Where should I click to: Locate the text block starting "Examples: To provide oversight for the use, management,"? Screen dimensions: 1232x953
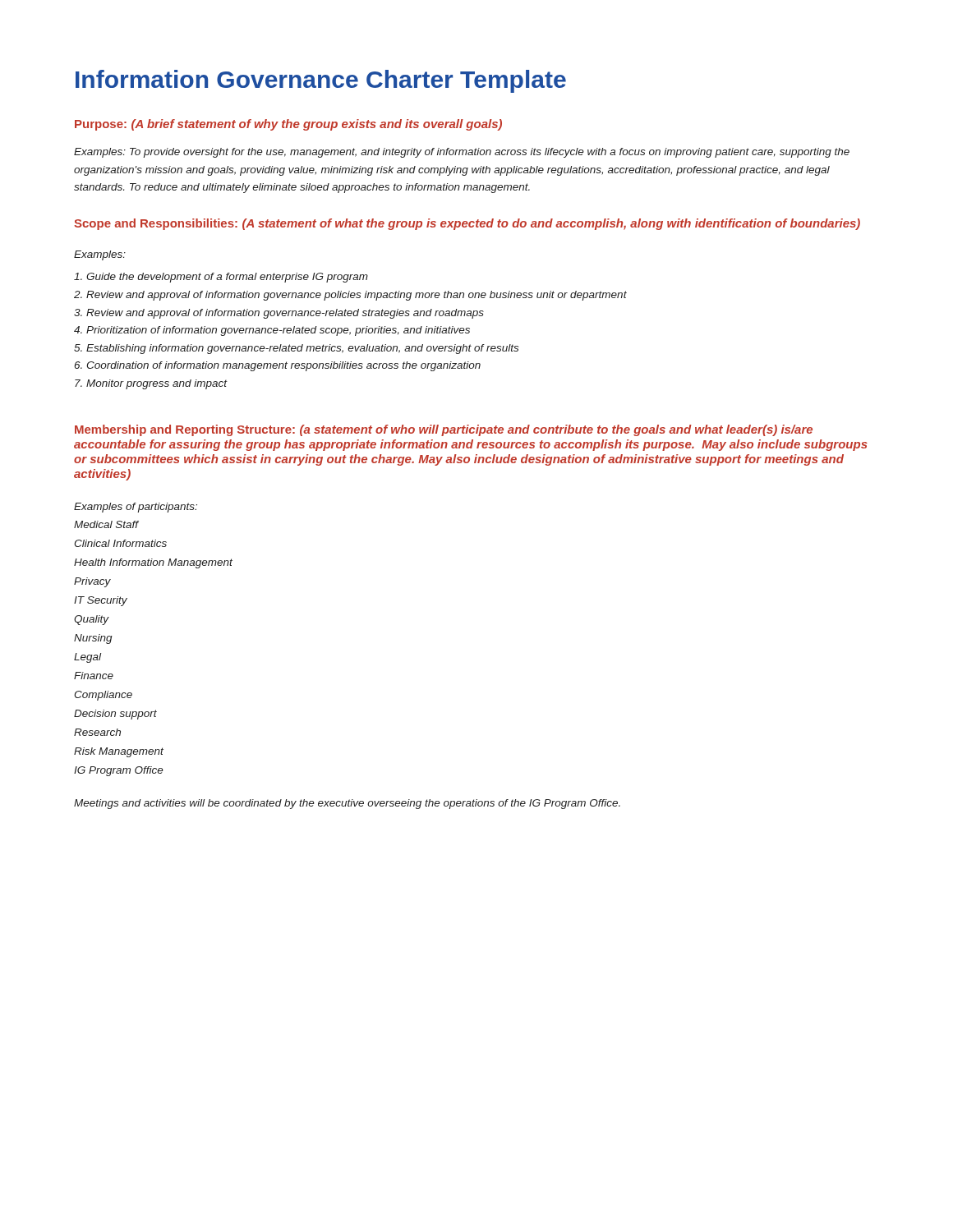point(462,169)
